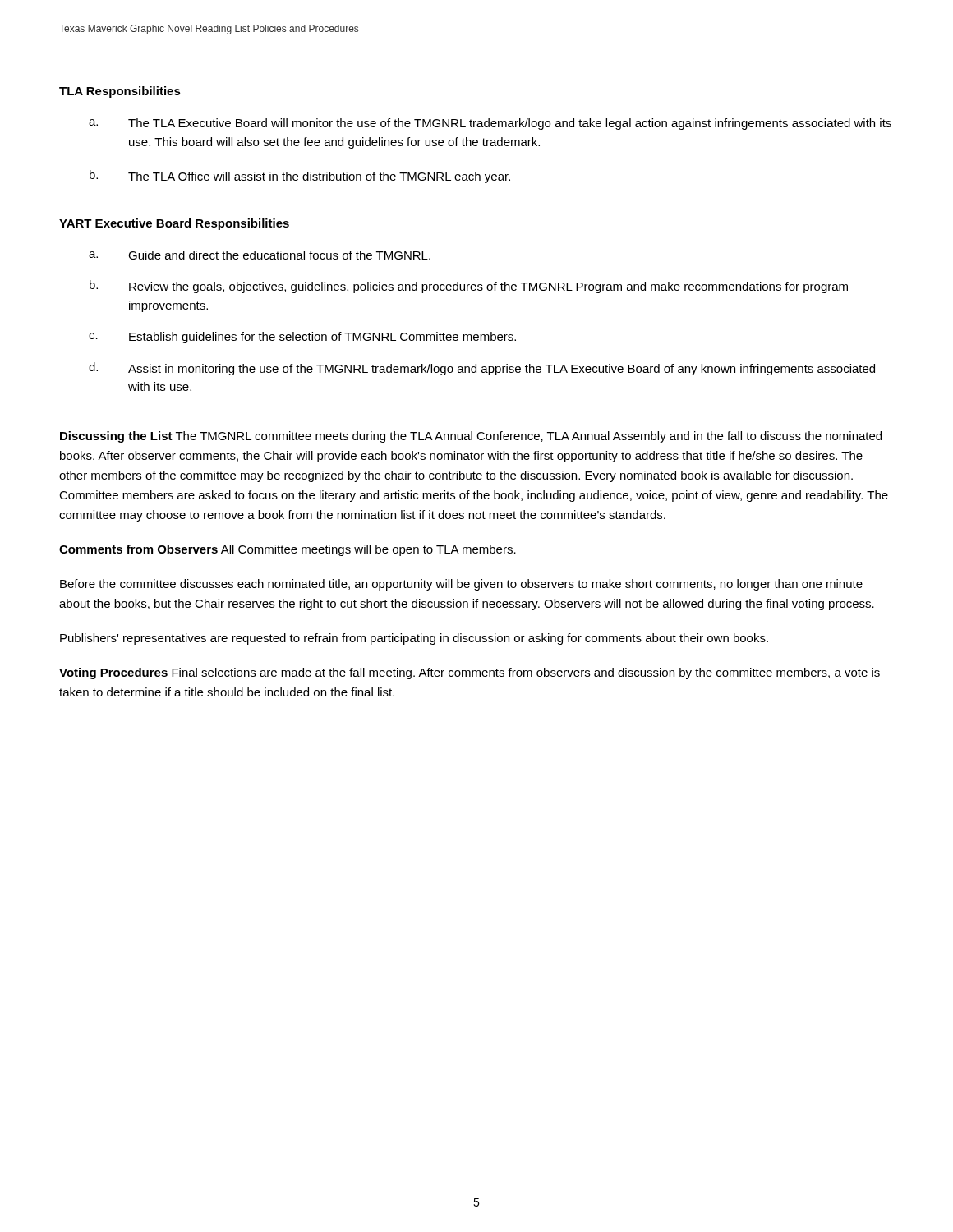This screenshot has height=1232, width=953.
Task: Locate the text block starting "b. The TLA Office"
Action: click(x=300, y=177)
